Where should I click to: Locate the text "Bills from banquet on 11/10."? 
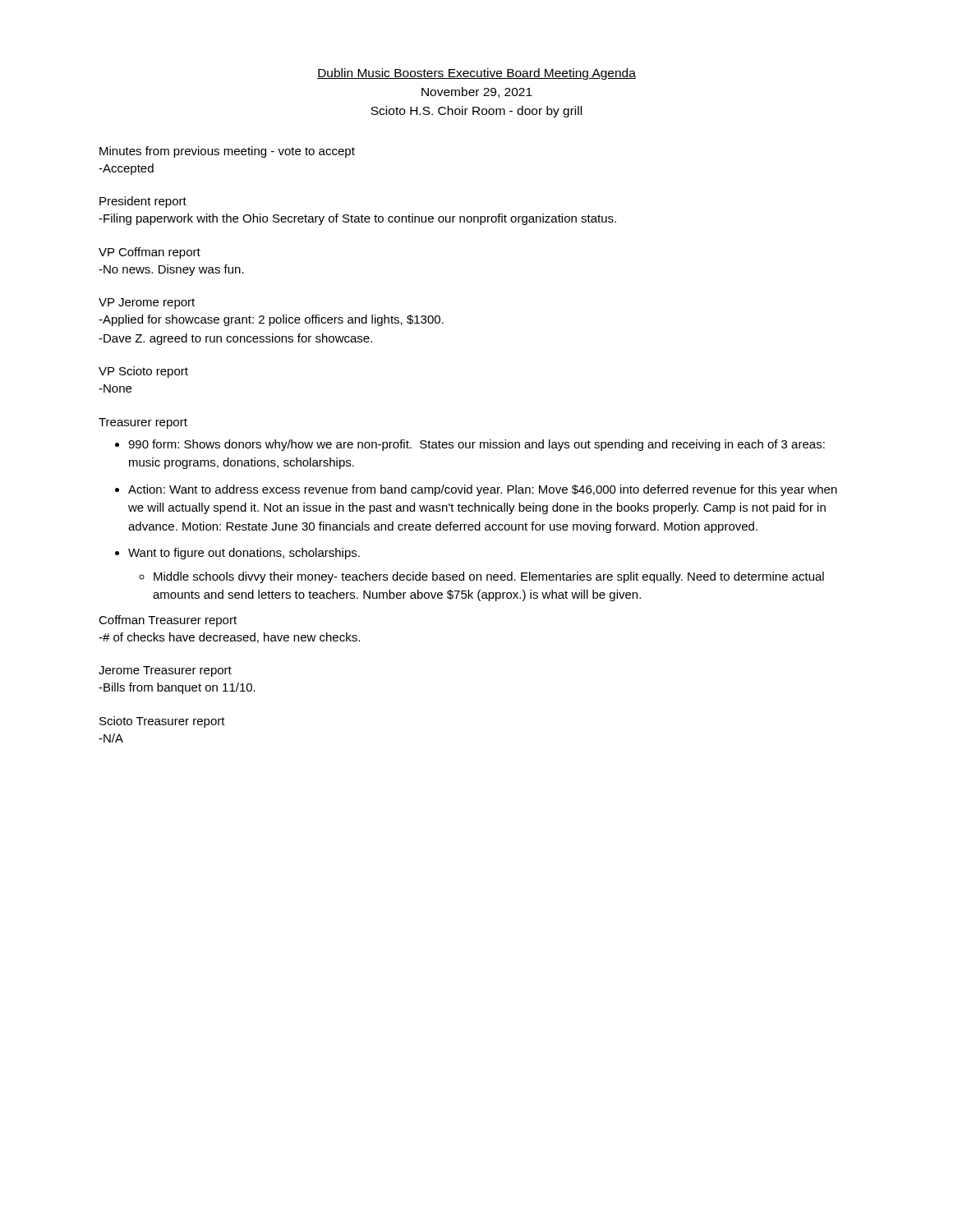click(x=177, y=688)
